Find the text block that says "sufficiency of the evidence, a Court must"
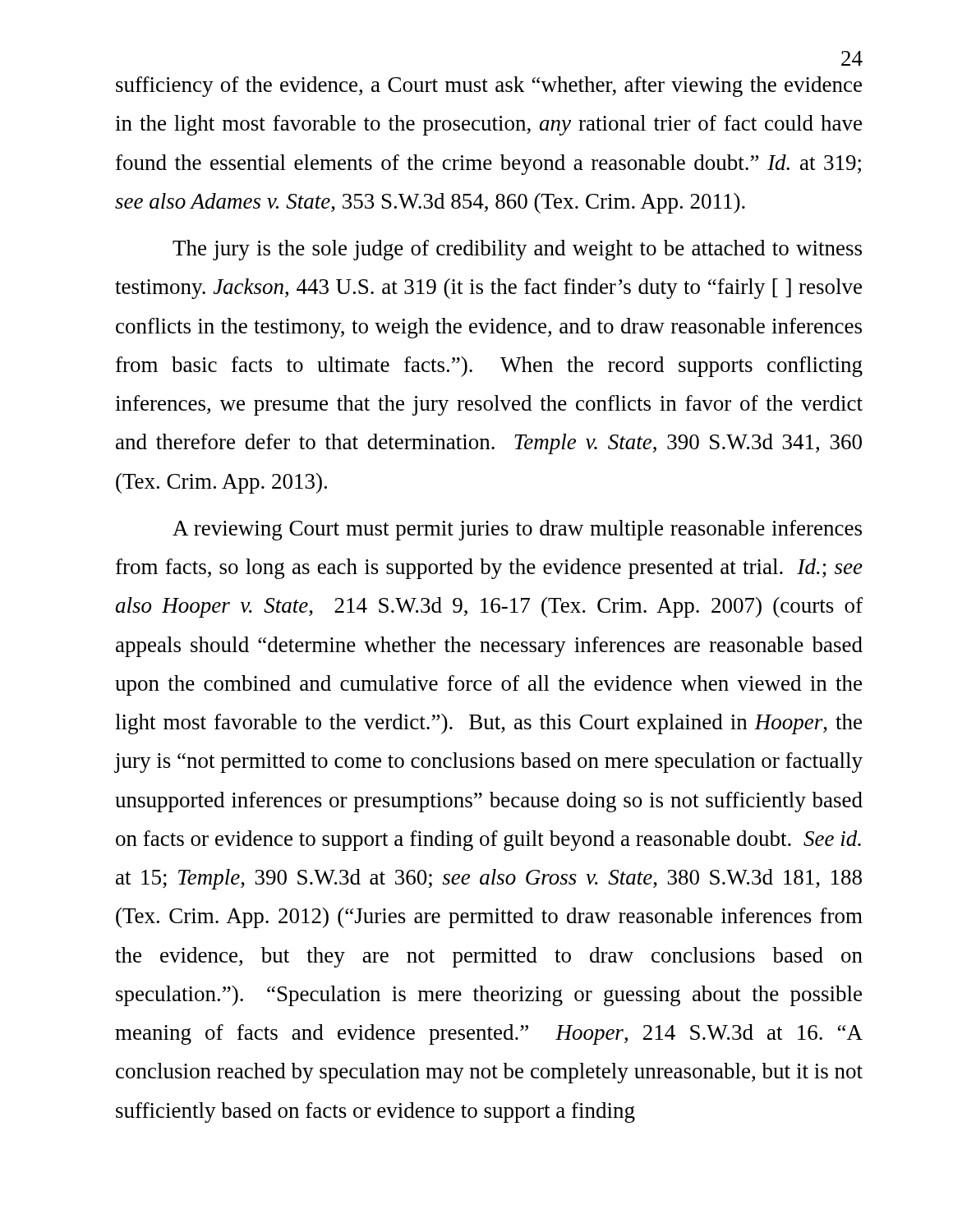This screenshot has height=1232, width=953. tap(489, 87)
